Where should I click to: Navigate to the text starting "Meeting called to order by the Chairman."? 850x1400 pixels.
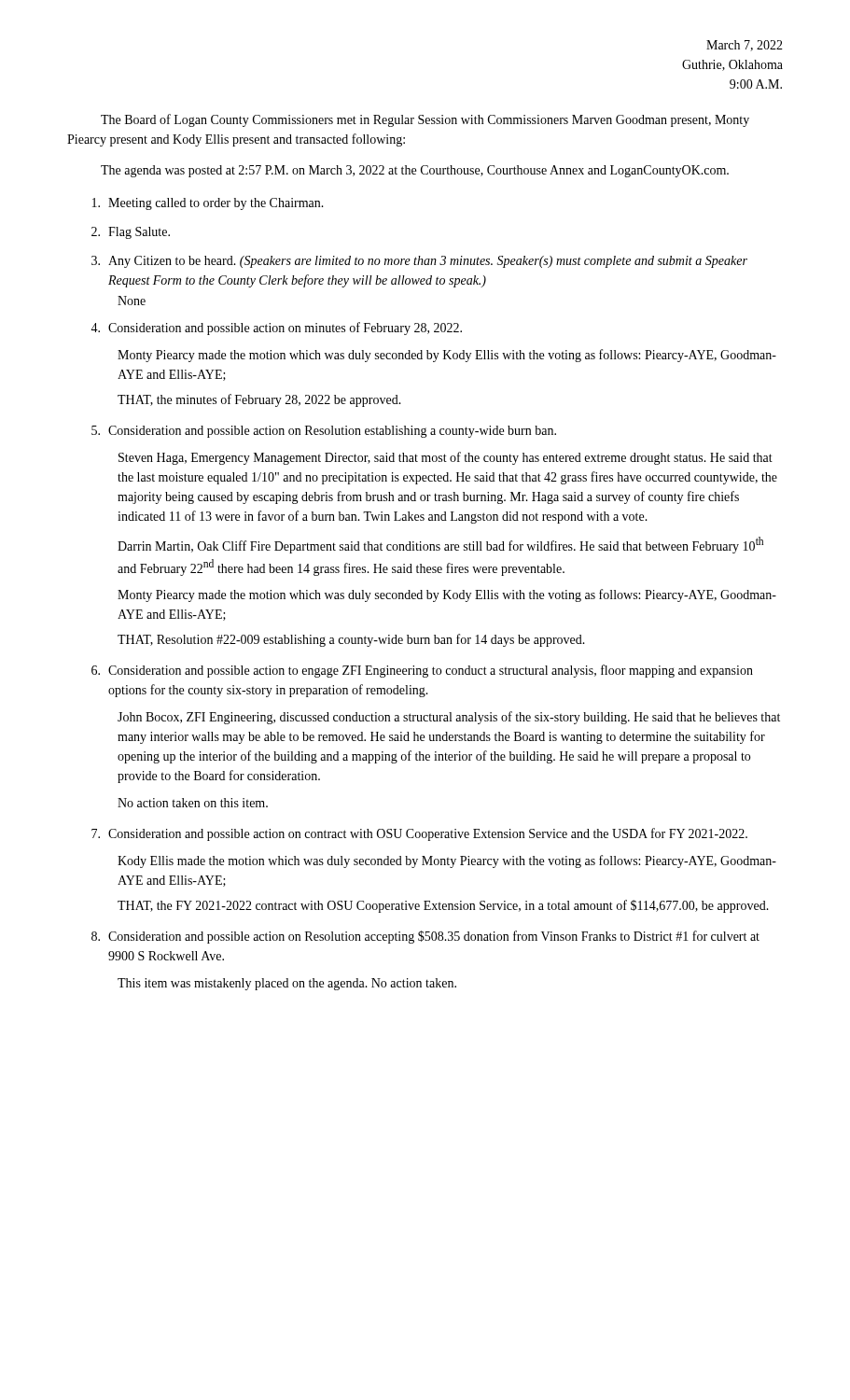tap(208, 204)
